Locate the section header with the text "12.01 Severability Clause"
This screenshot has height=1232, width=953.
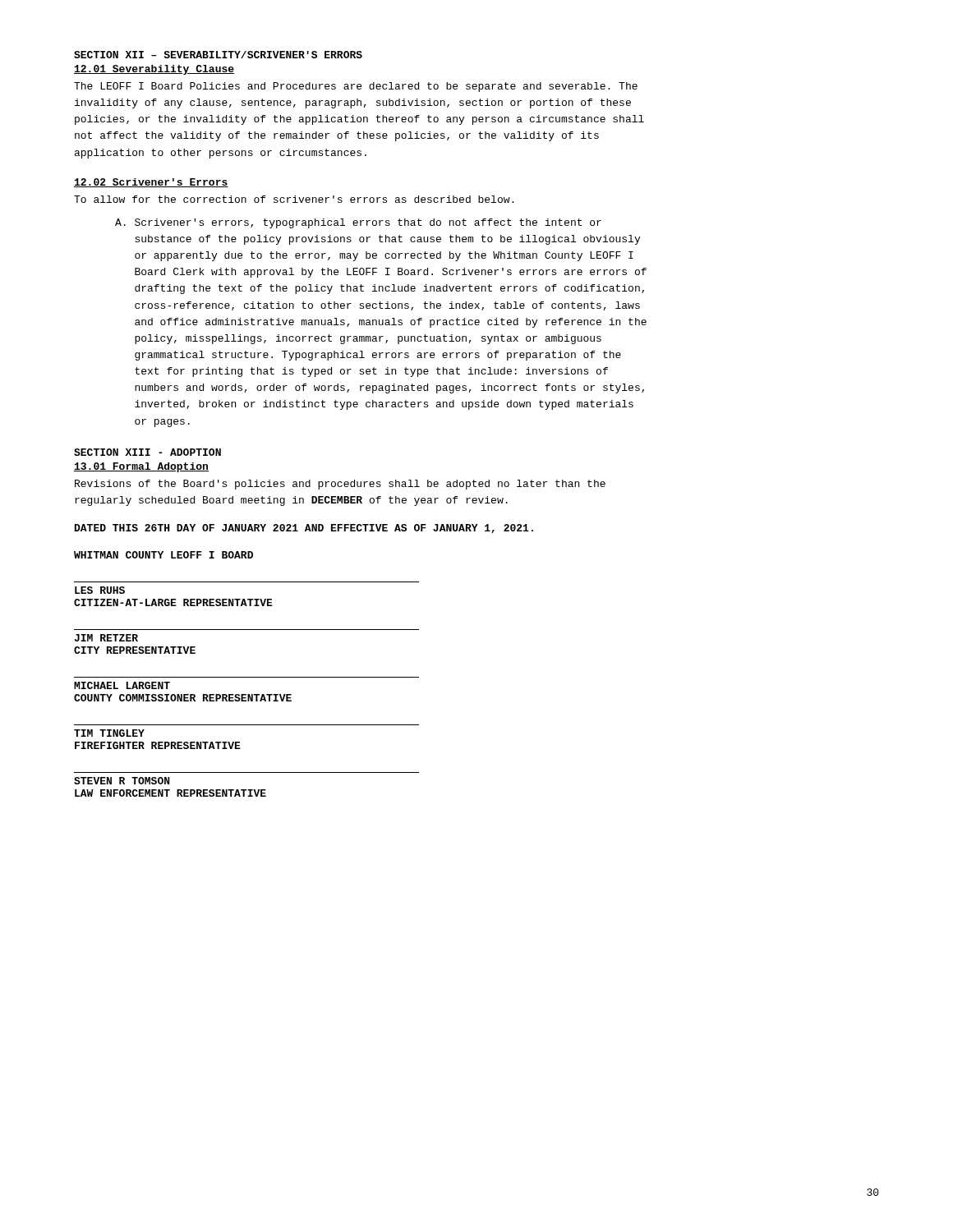pyautogui.click(x=154, y=69)
